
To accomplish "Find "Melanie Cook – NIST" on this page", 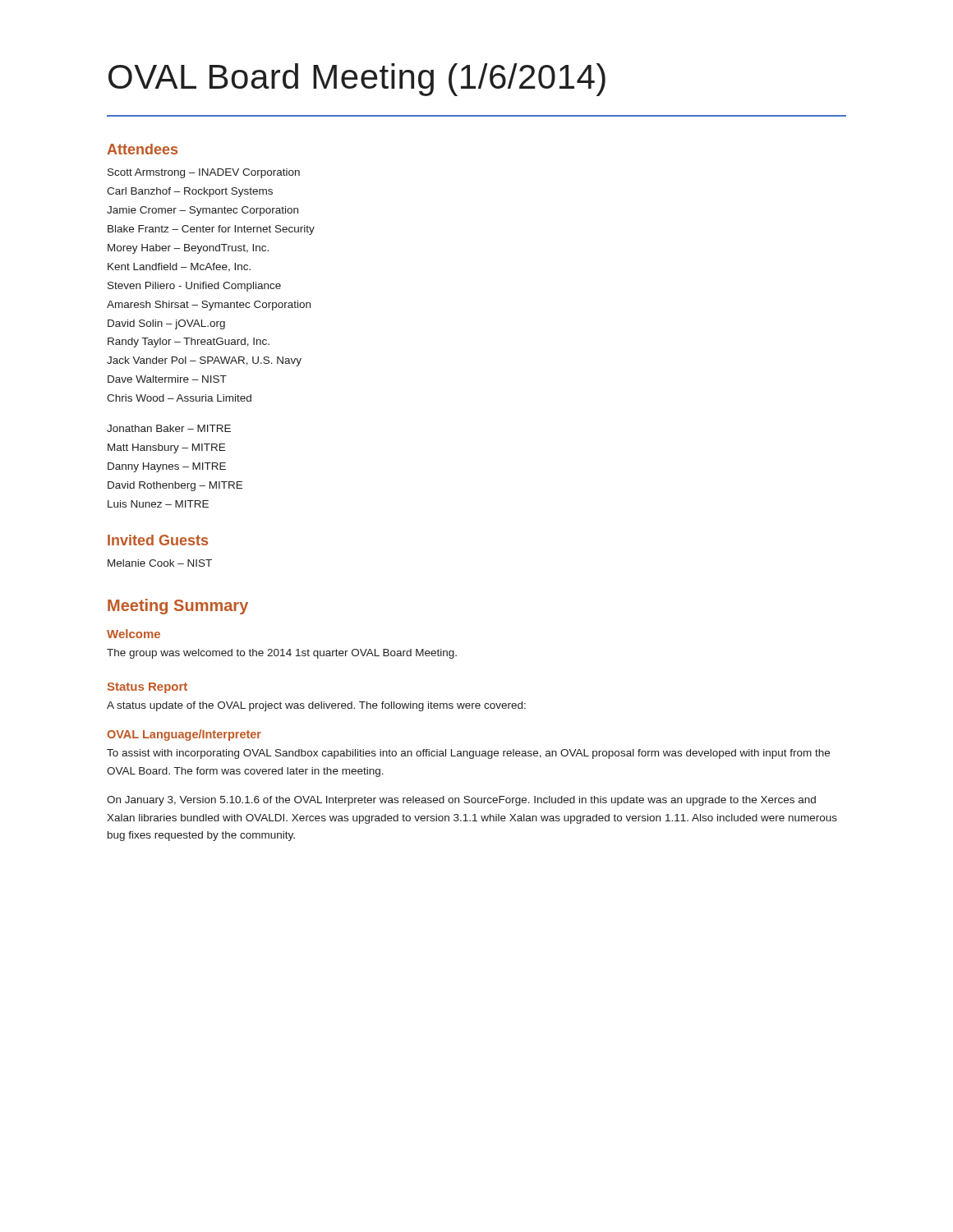I will click(160, 563).
